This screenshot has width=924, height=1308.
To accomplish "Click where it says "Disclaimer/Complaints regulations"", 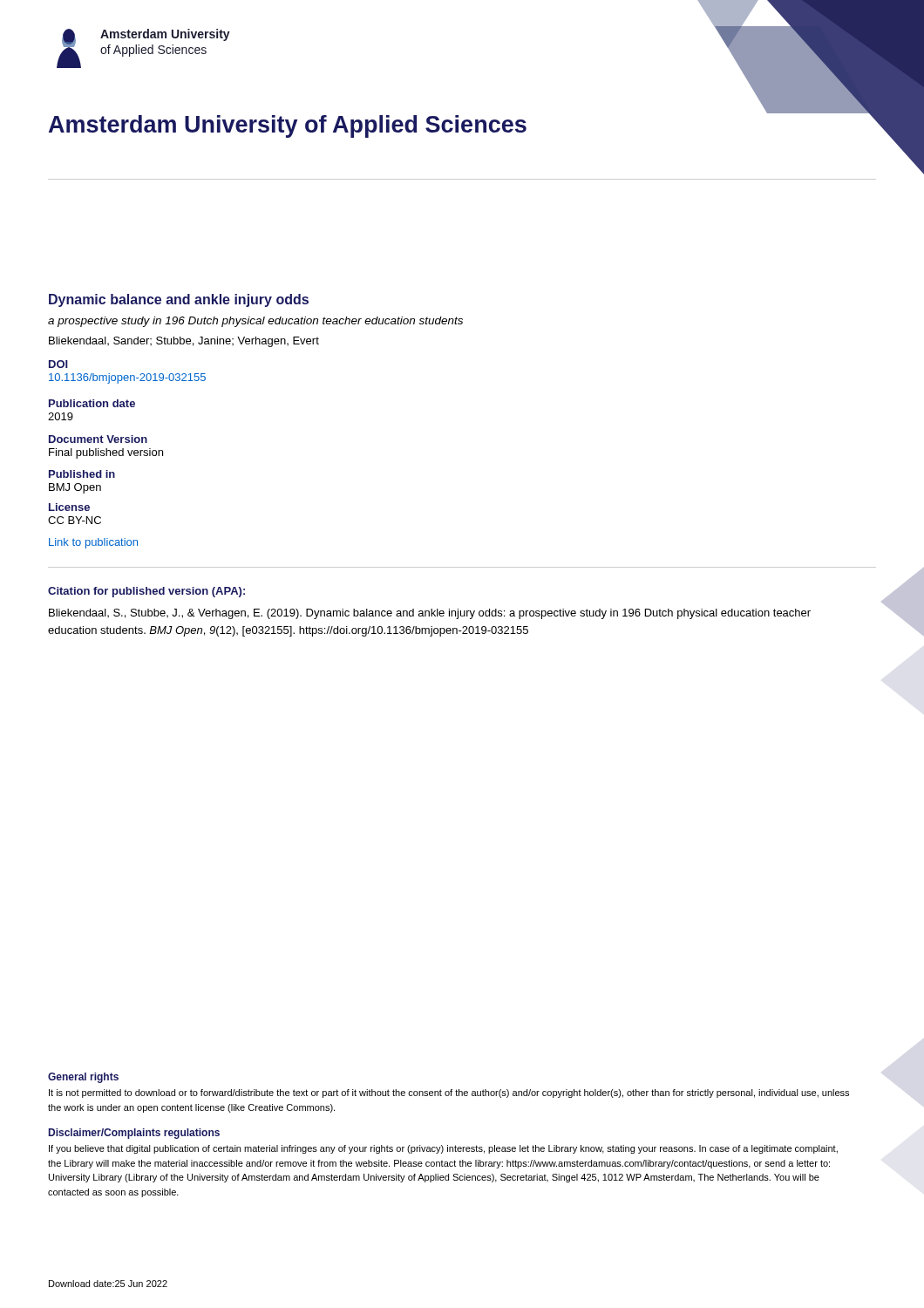I will click(134, 1133).
